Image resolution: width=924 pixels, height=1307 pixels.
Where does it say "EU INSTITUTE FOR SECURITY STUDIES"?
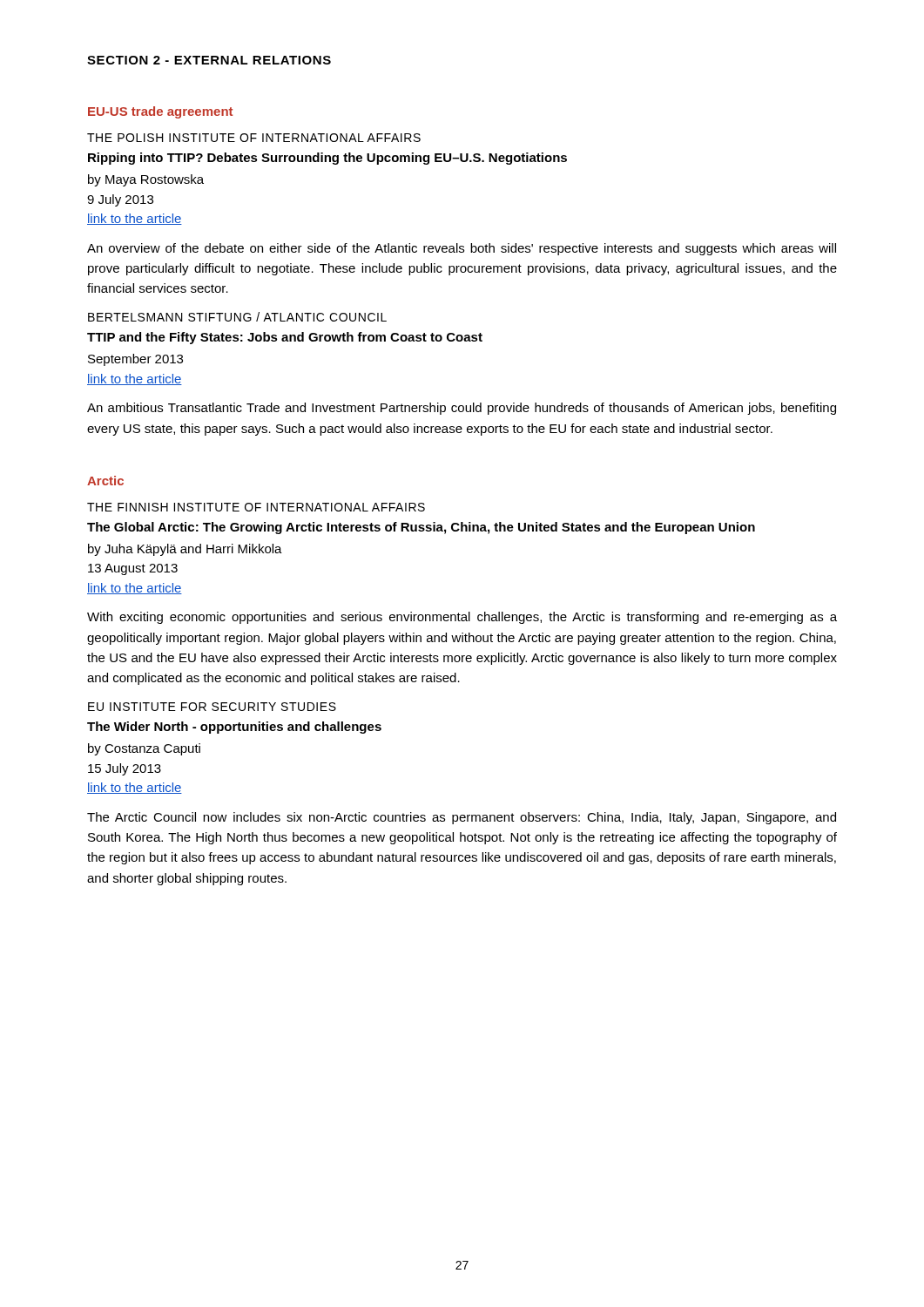pyautogui.click(x=212, y=707)
